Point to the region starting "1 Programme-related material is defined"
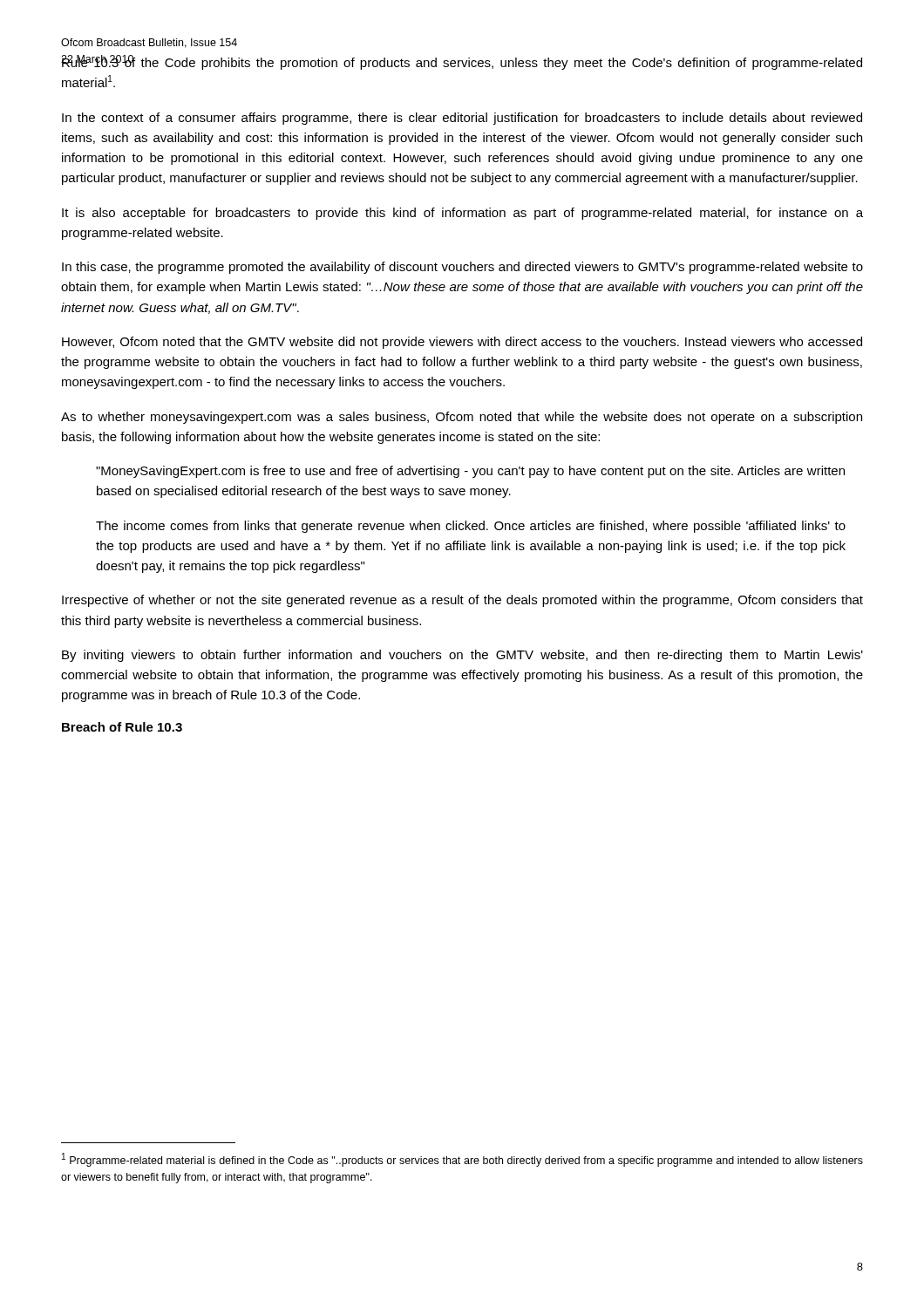Screen dimensions: 1308x924 point(462,1168)
